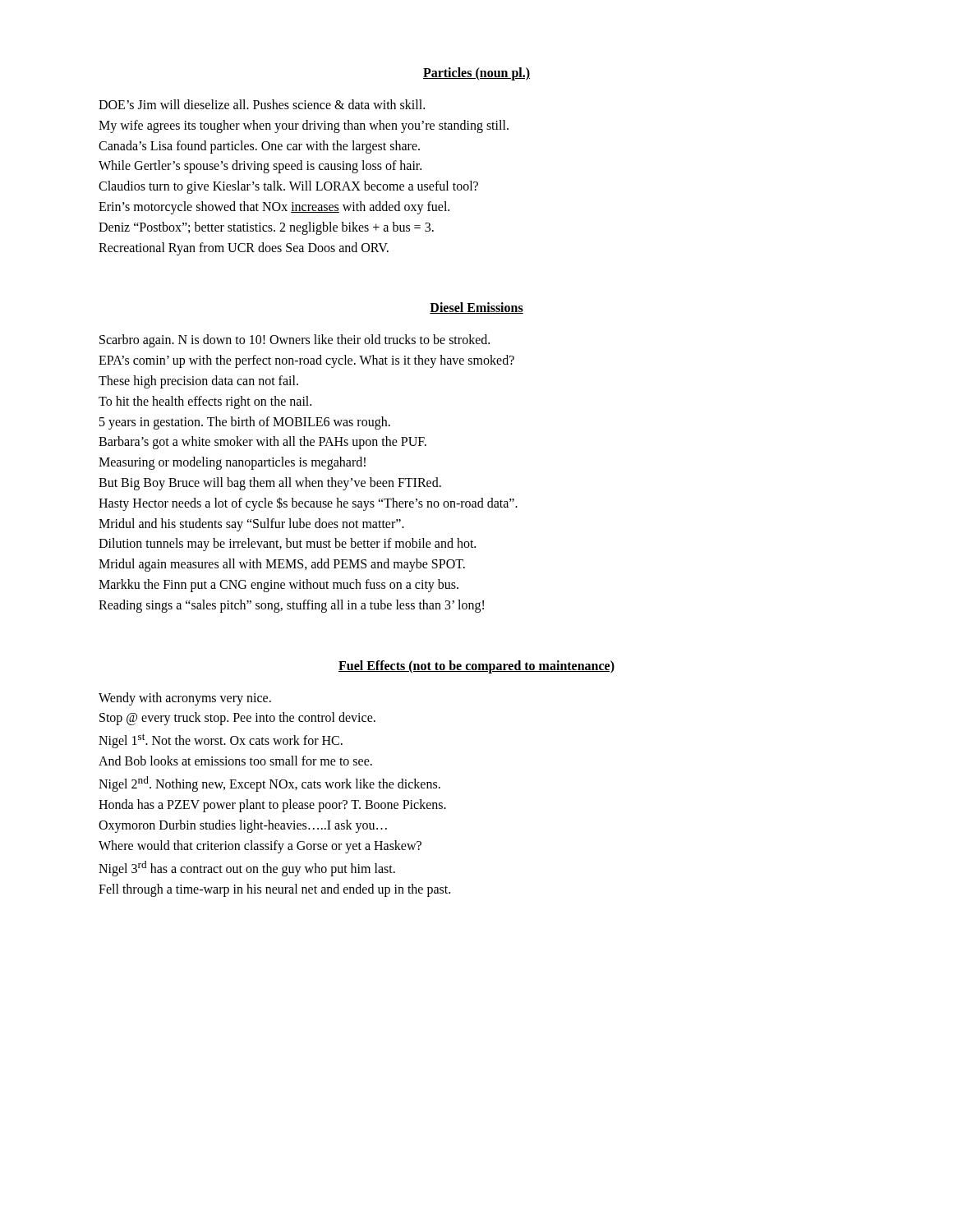Click on the text starting "Fuel Effects (not to be compared"
The image size is (953, 1232).
pos(476,665)
